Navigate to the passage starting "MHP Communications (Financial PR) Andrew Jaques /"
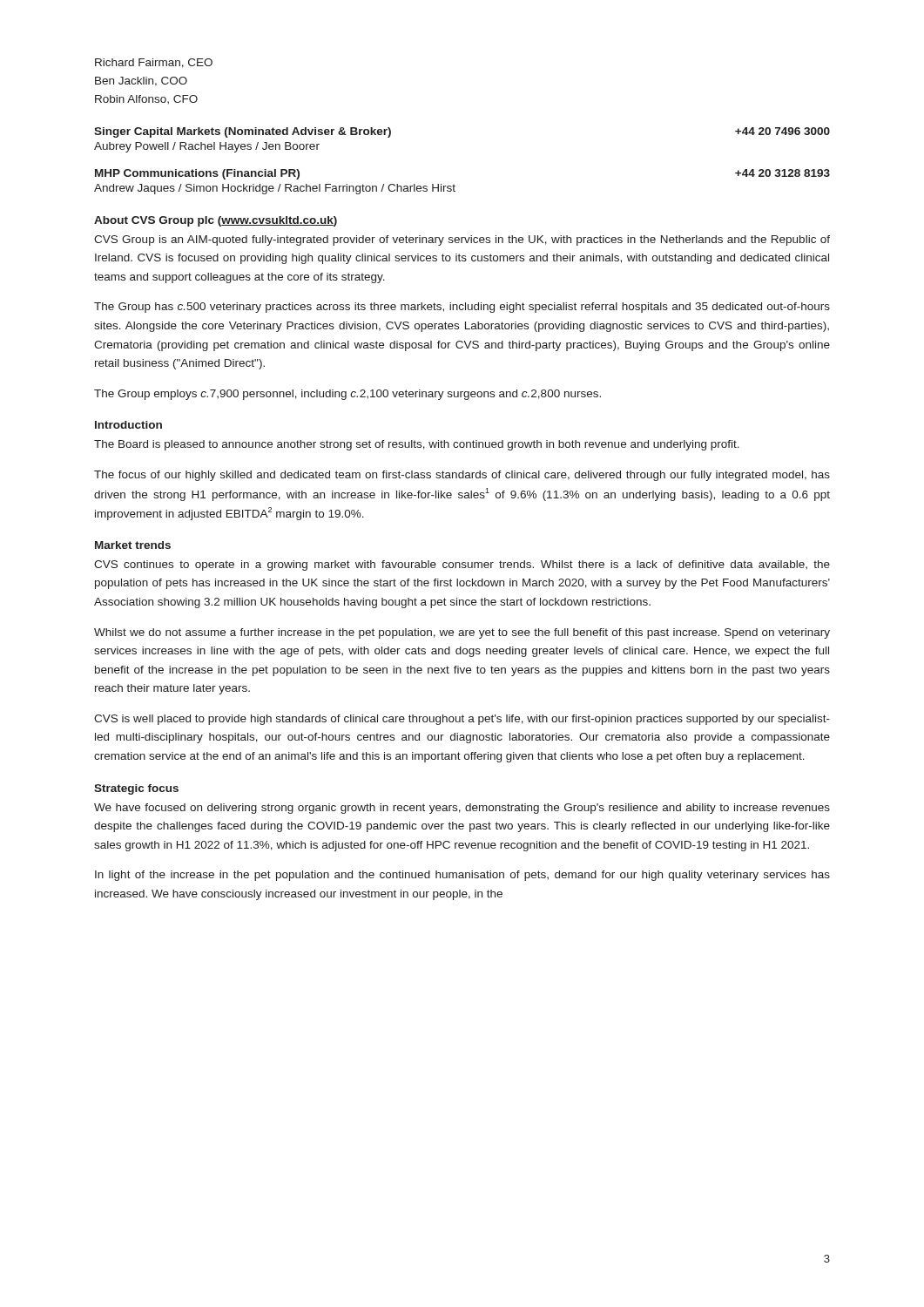Screen dimensions: 1307x924 462,182
